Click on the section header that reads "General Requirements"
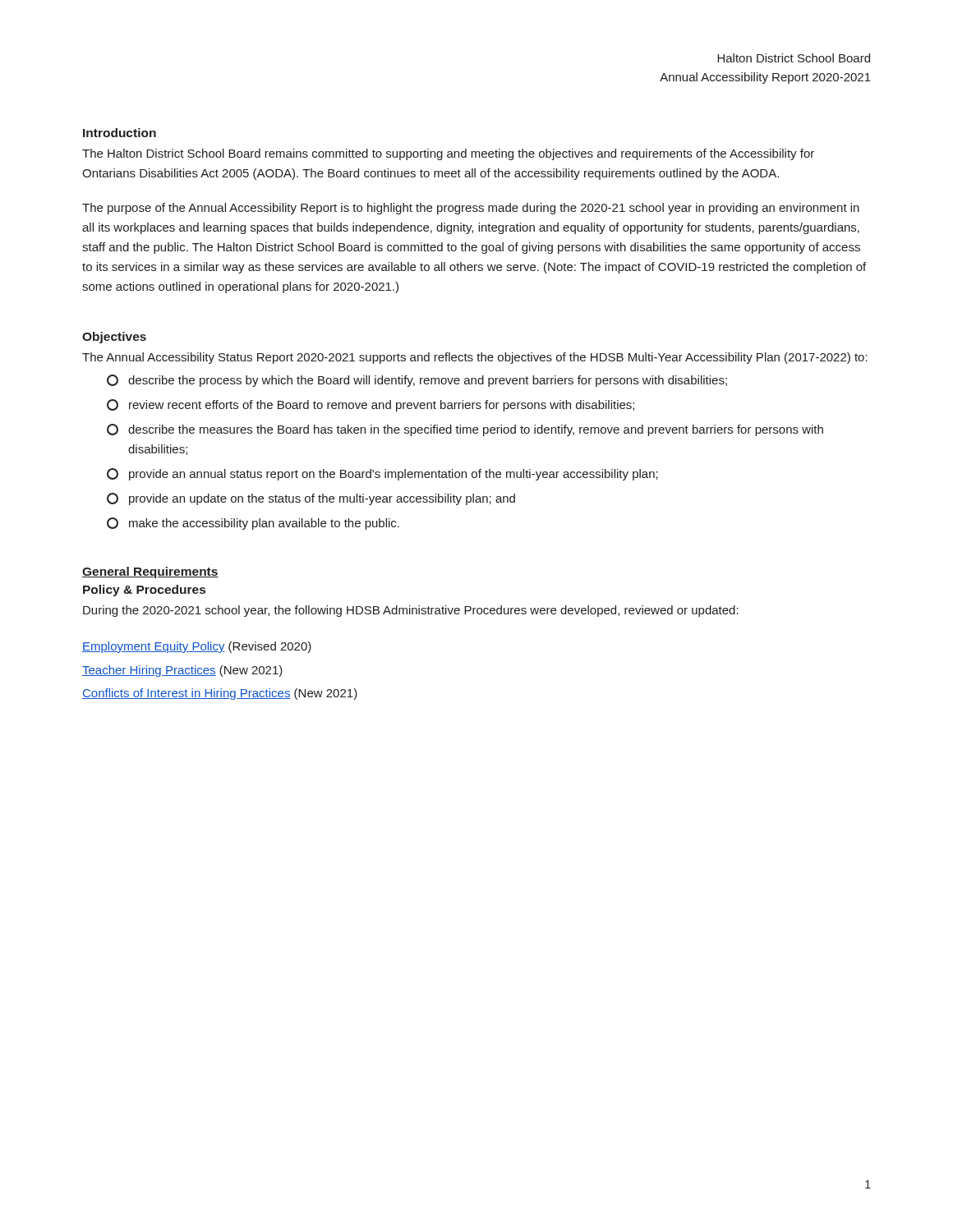Image resolution: width=953 pixels, height=1232 pixels. 150,571
